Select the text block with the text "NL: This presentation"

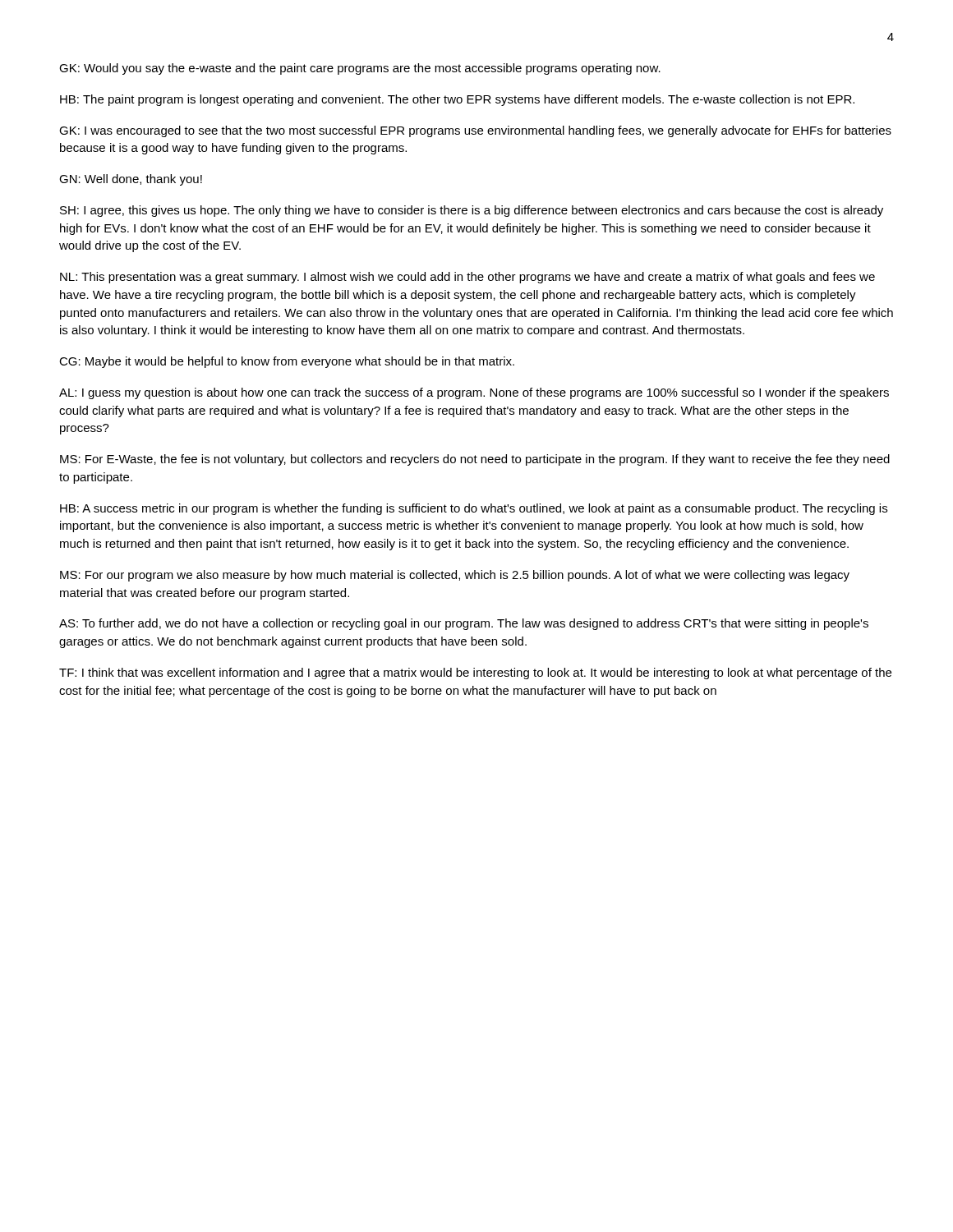point(476,303)
